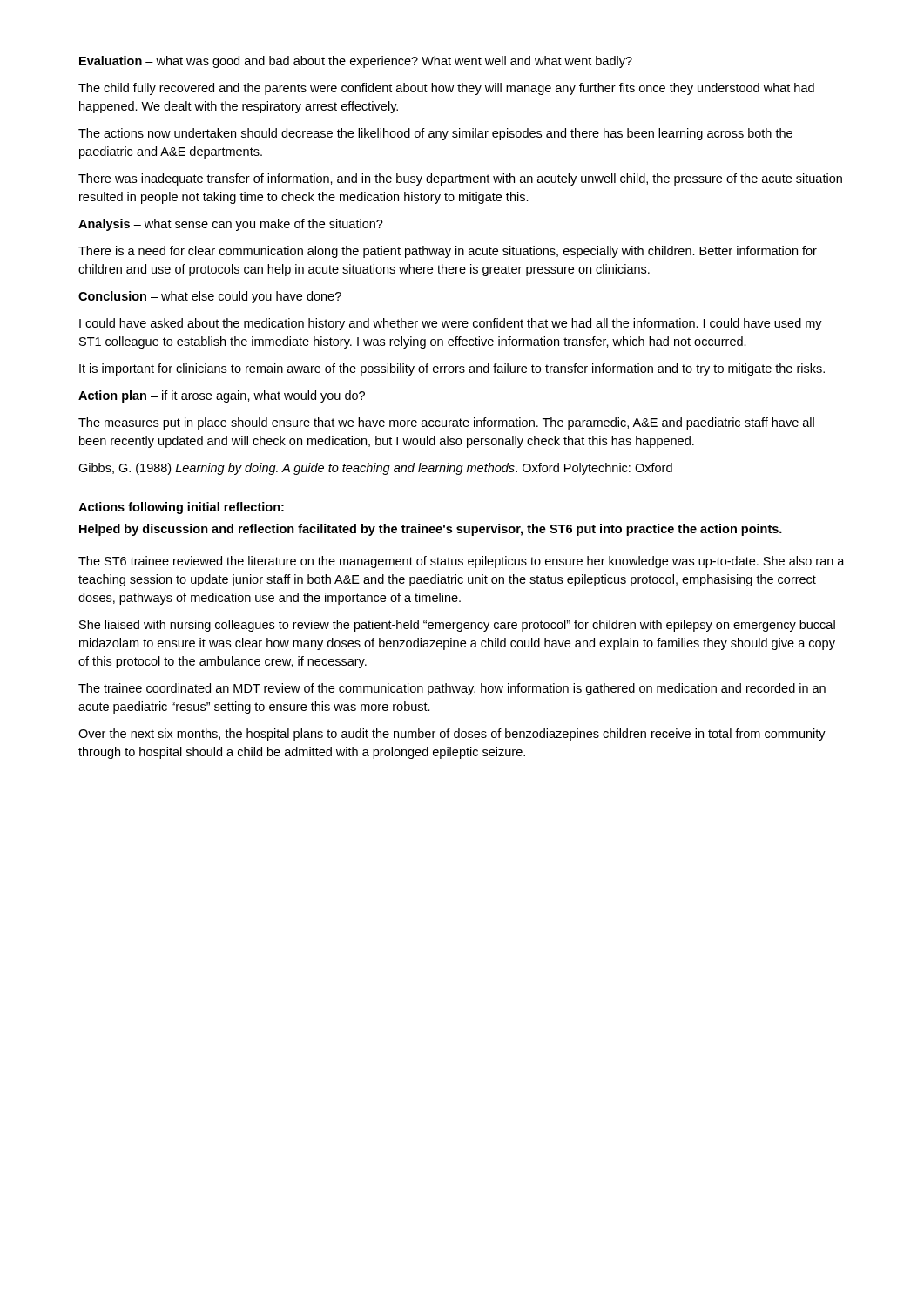
Task: Click on the text block with the text "Evaluation – what was good and bad about"
Action: pyautogui.click(x=355, y=61)
